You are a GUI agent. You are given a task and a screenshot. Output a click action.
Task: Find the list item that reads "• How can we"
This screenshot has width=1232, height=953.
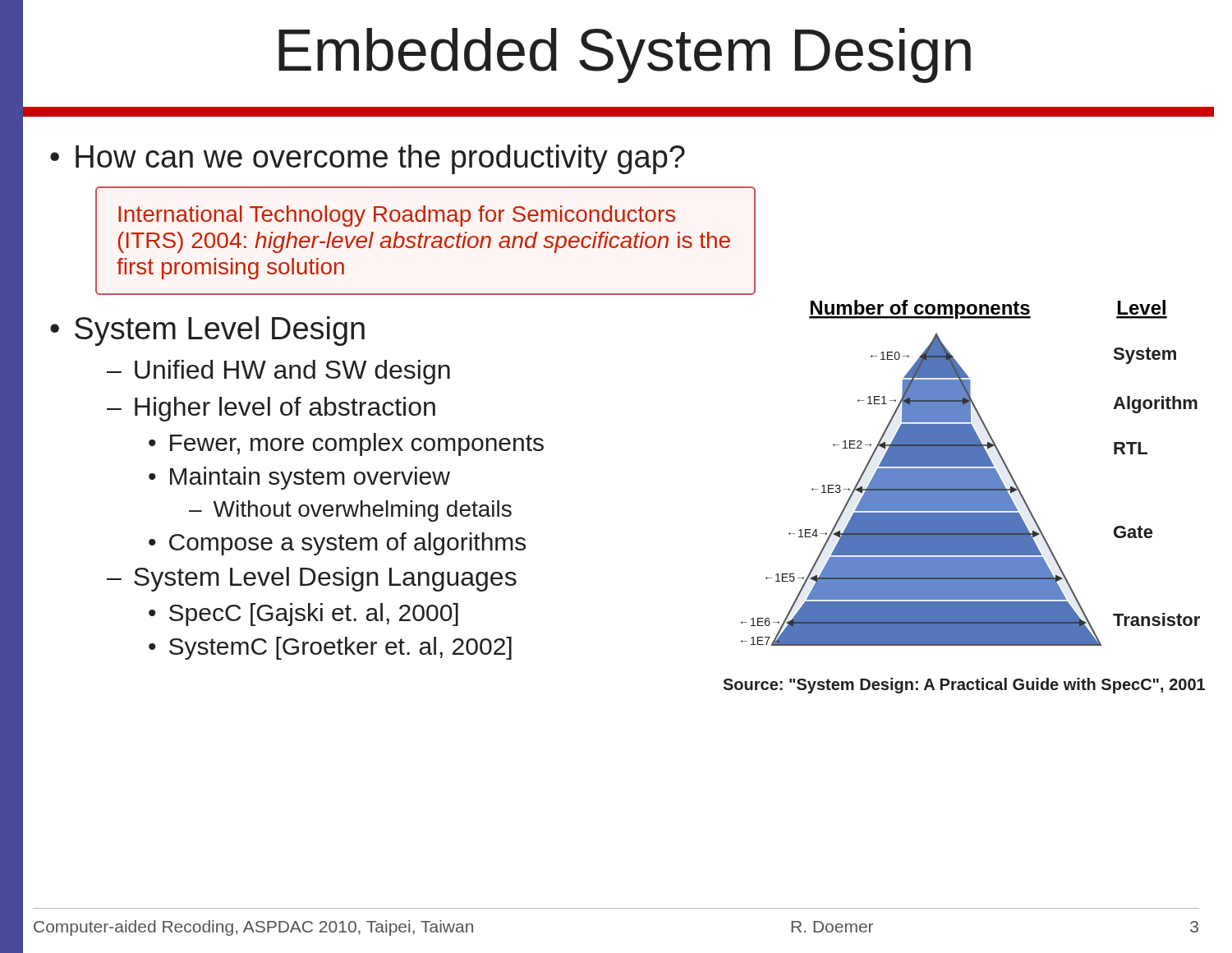[368, 157]
